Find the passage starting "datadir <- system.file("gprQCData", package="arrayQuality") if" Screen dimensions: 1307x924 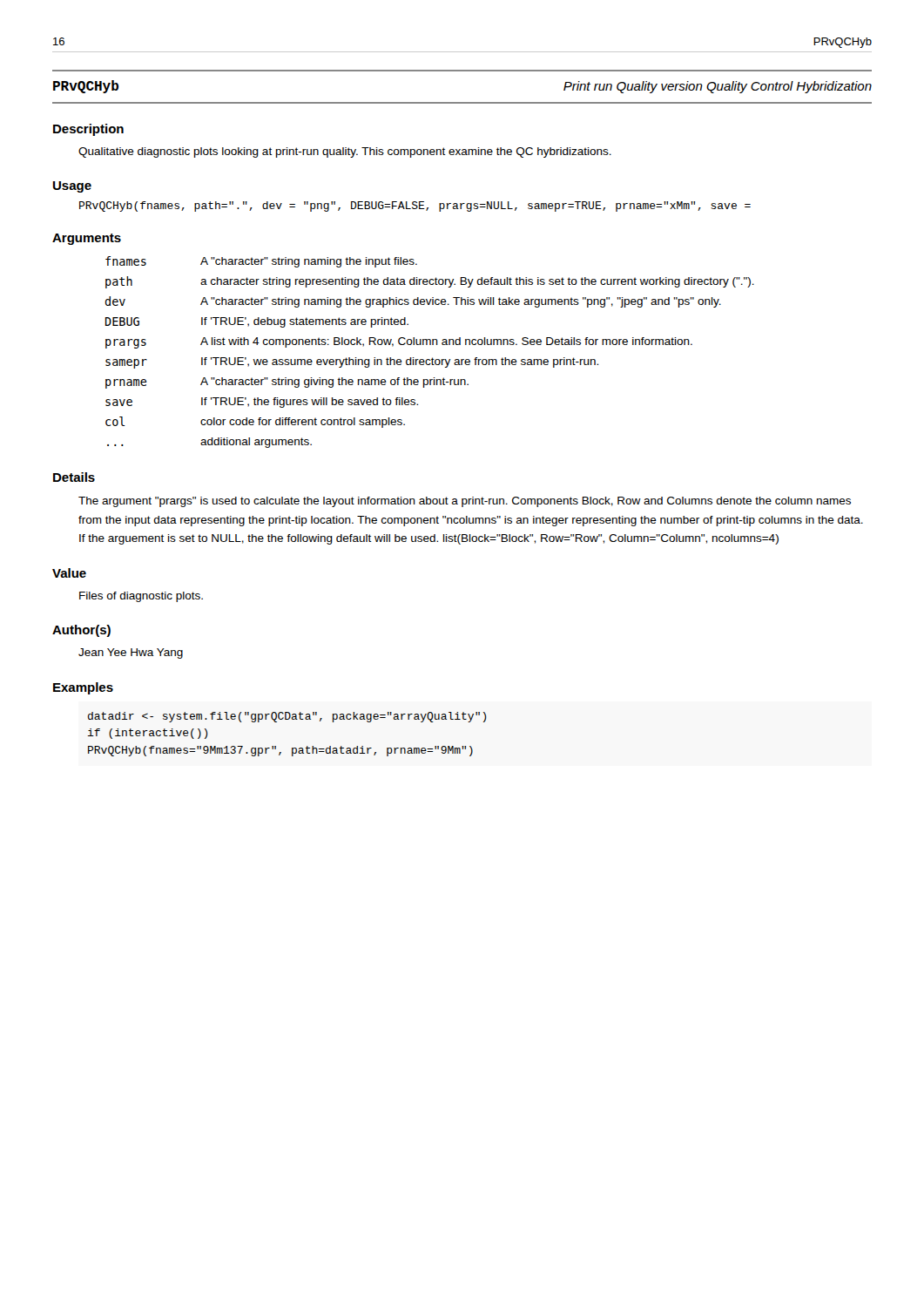click(287, 717)
